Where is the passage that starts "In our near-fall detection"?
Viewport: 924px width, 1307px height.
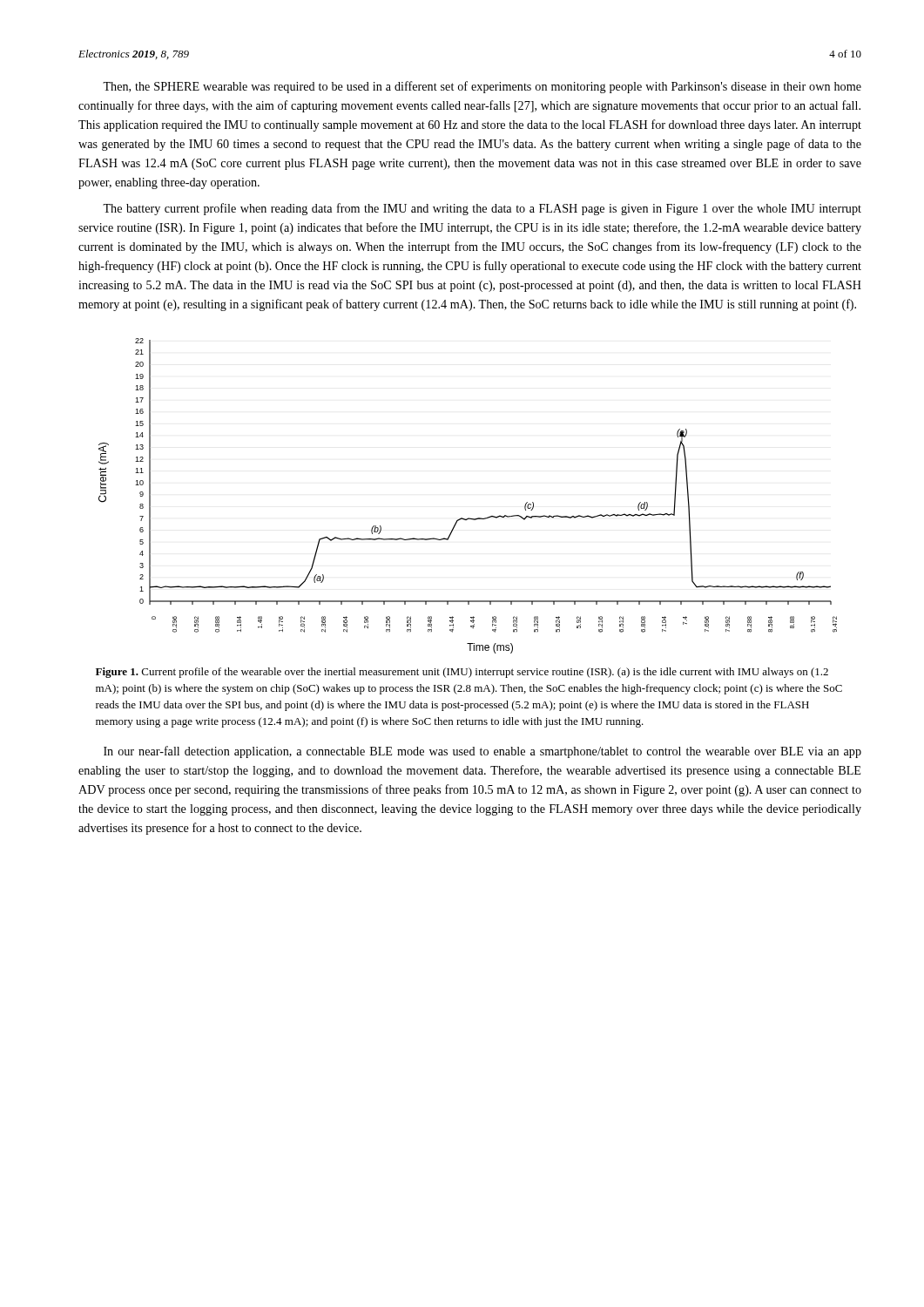pyautogui.click(x=470, y=790)
